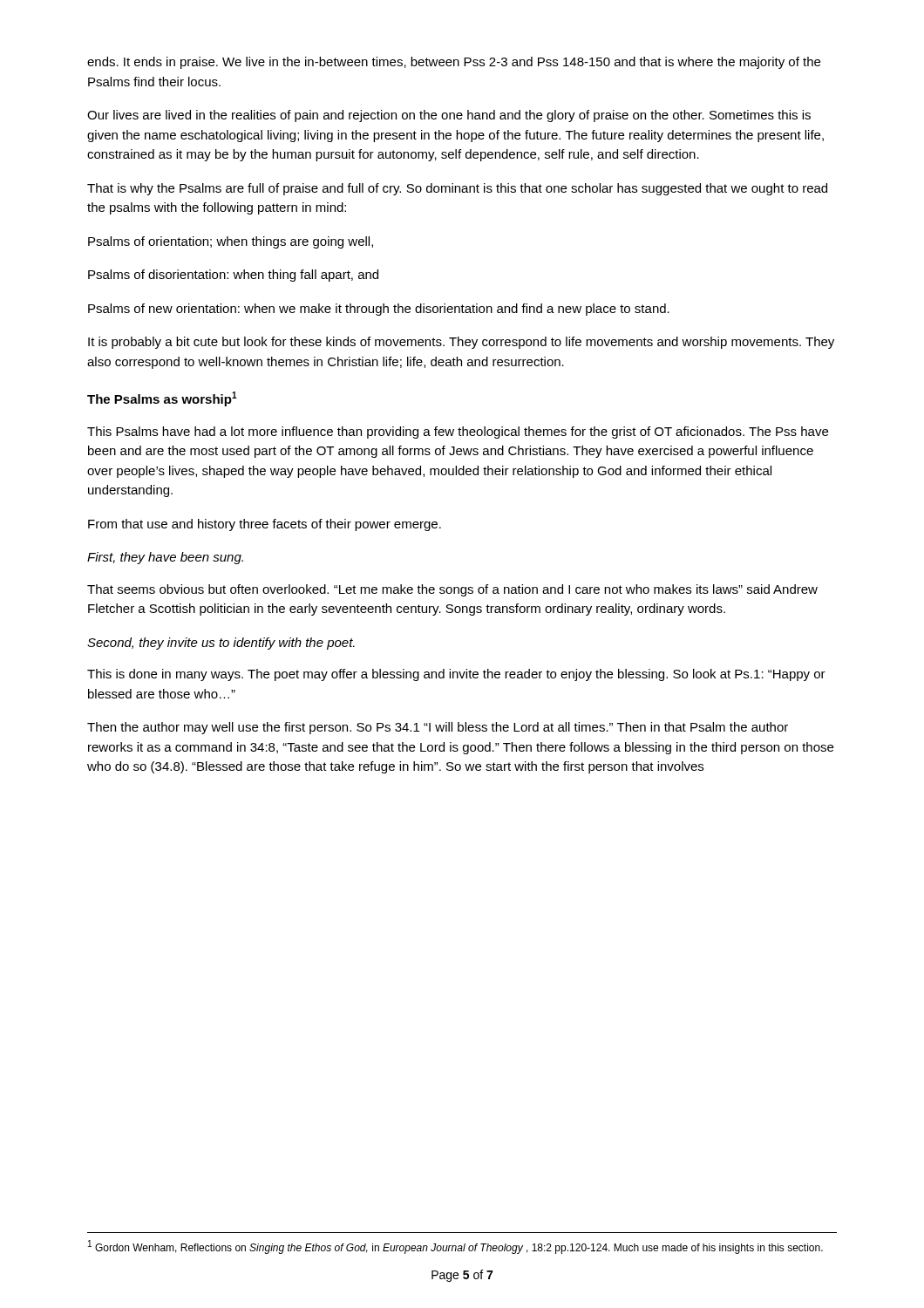Select the block starting "First, they have been sung."

click(x=166, y=557)
